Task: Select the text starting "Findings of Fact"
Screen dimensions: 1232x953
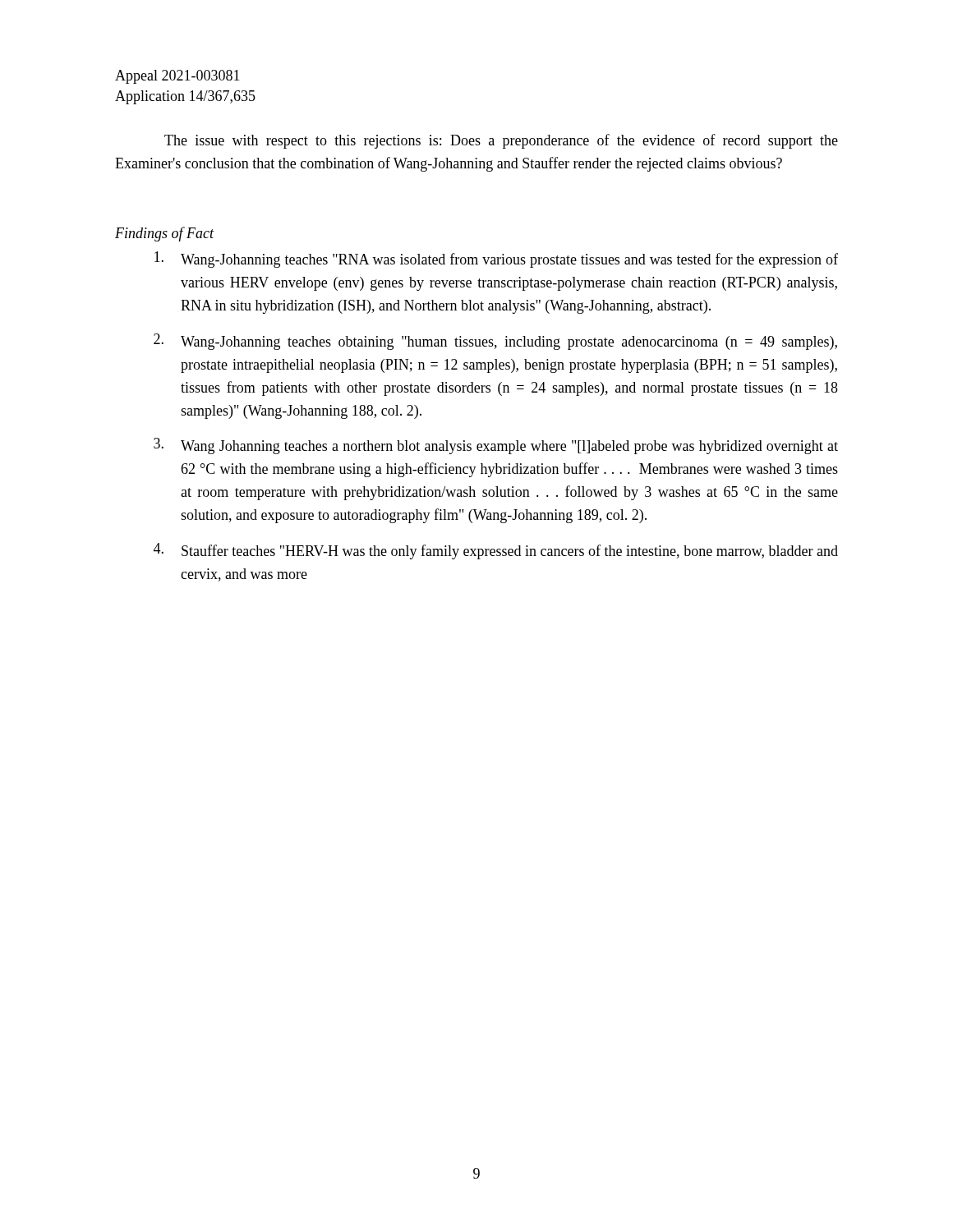Action: pyautogui.click(x=164, y=233)
